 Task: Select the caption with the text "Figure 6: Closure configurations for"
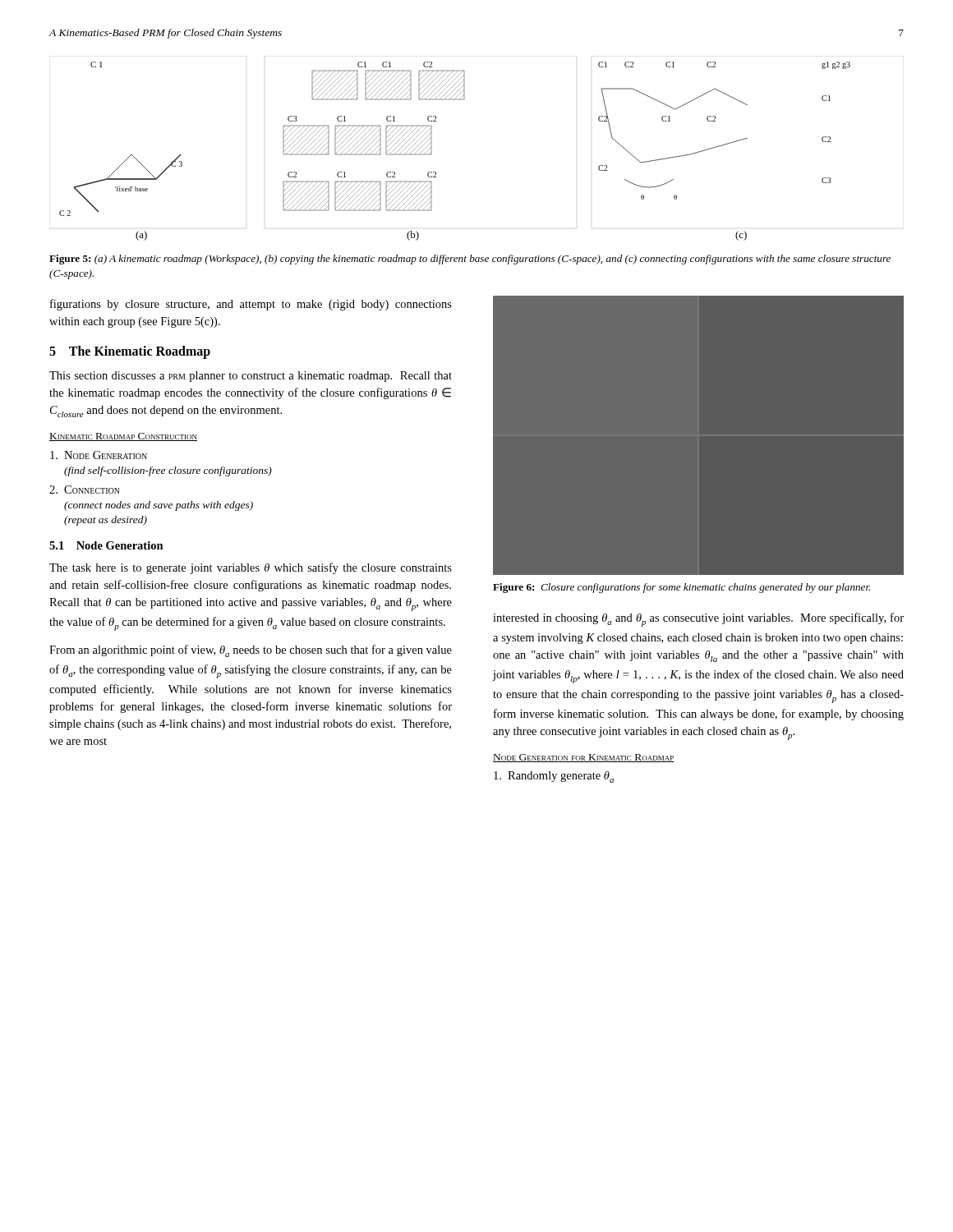tap(682, 587)
